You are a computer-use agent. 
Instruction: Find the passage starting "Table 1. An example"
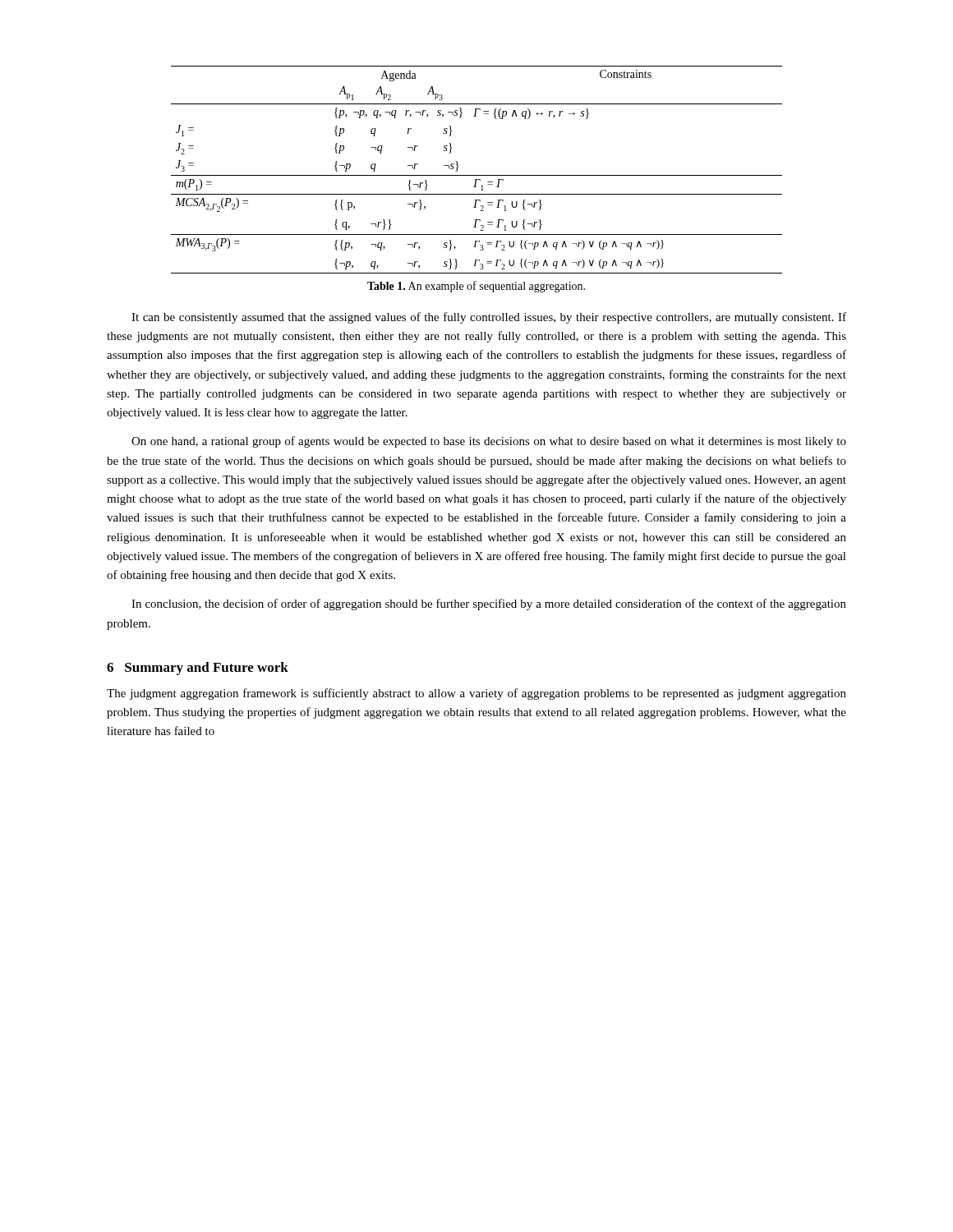[x=476, y=286]
